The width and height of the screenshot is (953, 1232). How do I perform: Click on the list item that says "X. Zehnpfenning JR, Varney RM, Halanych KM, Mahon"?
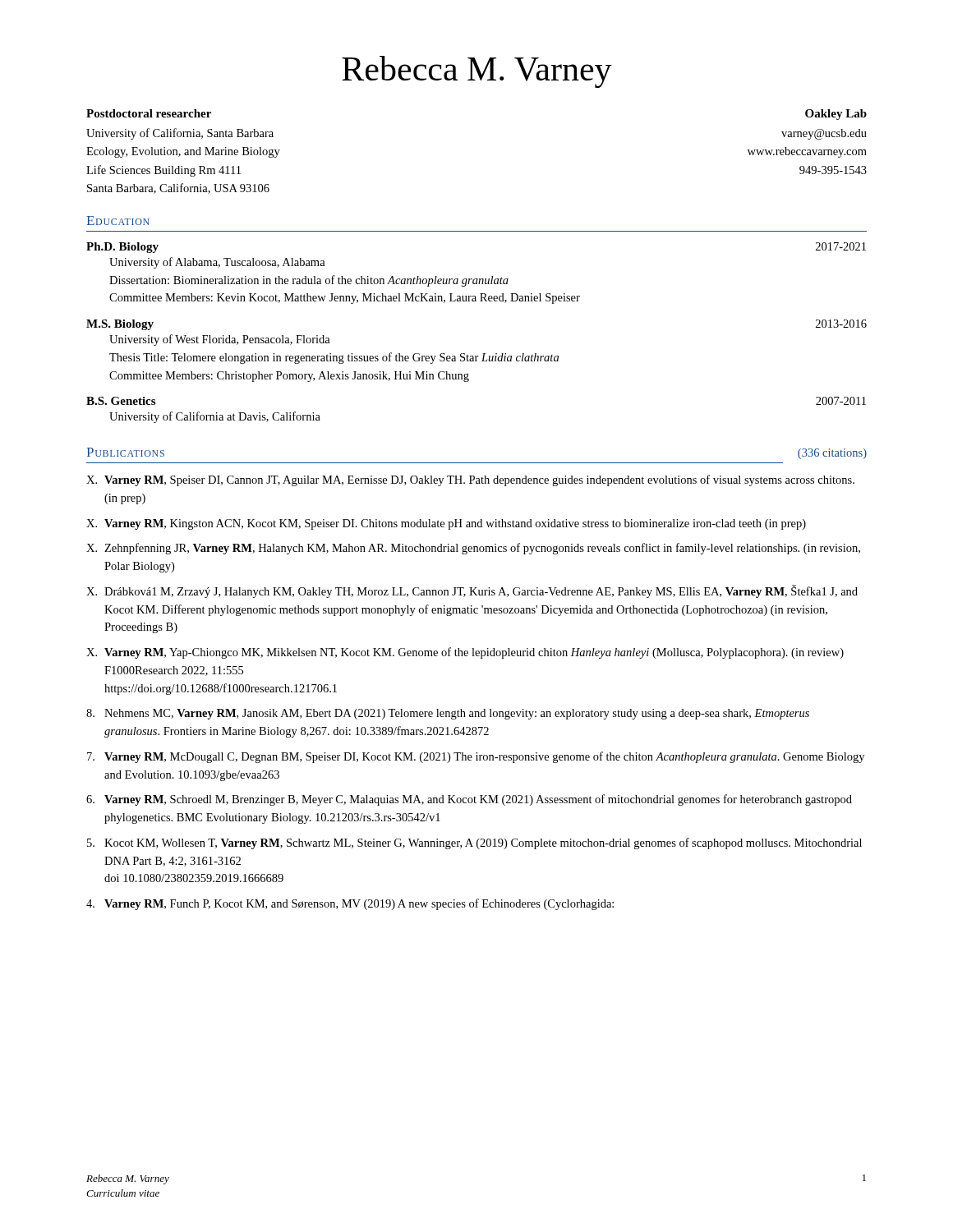tap(476, 558)
